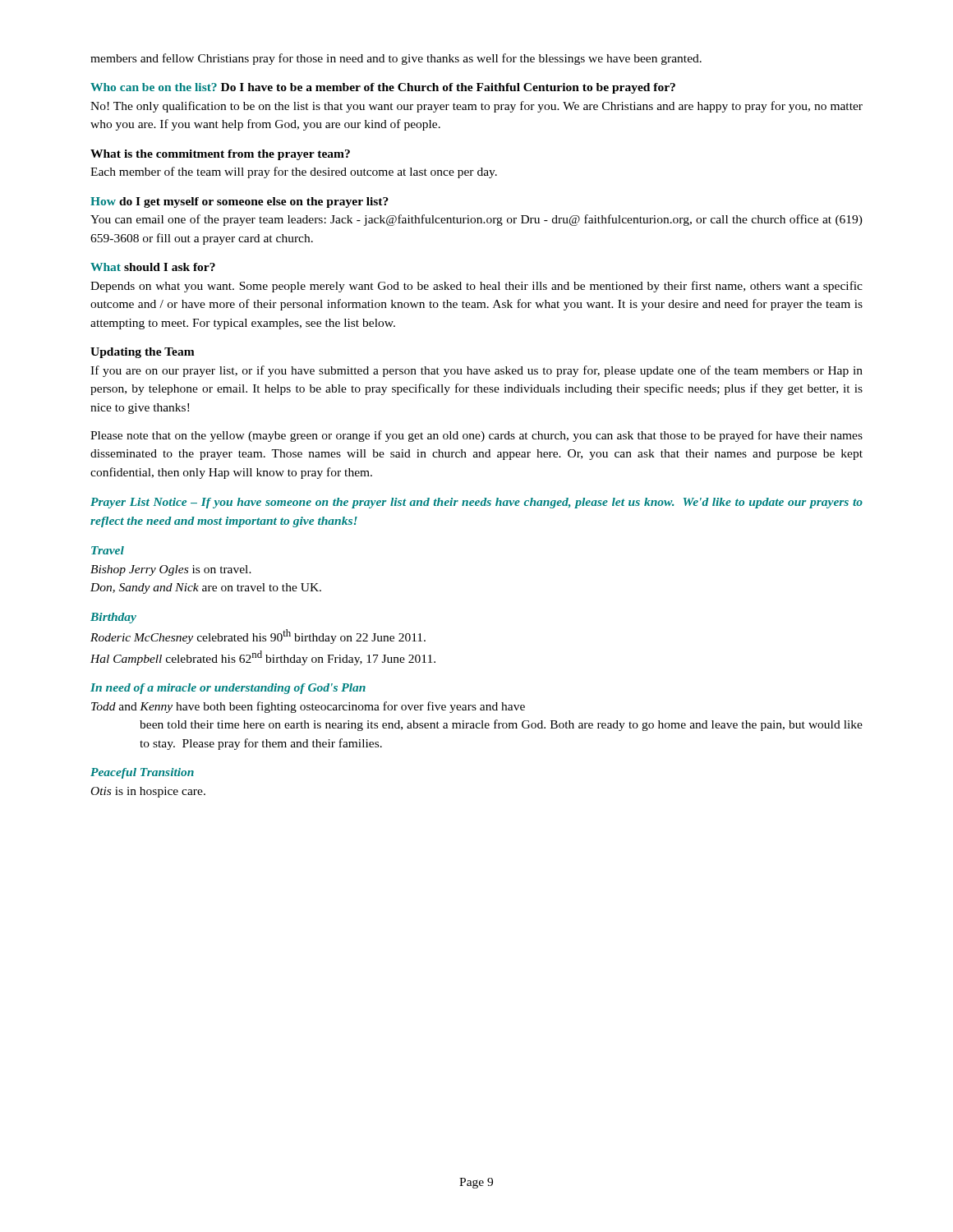Select the section header with the text "What is the commitment from the prayer team?"

pyautogui.click(x=220, y=155)
